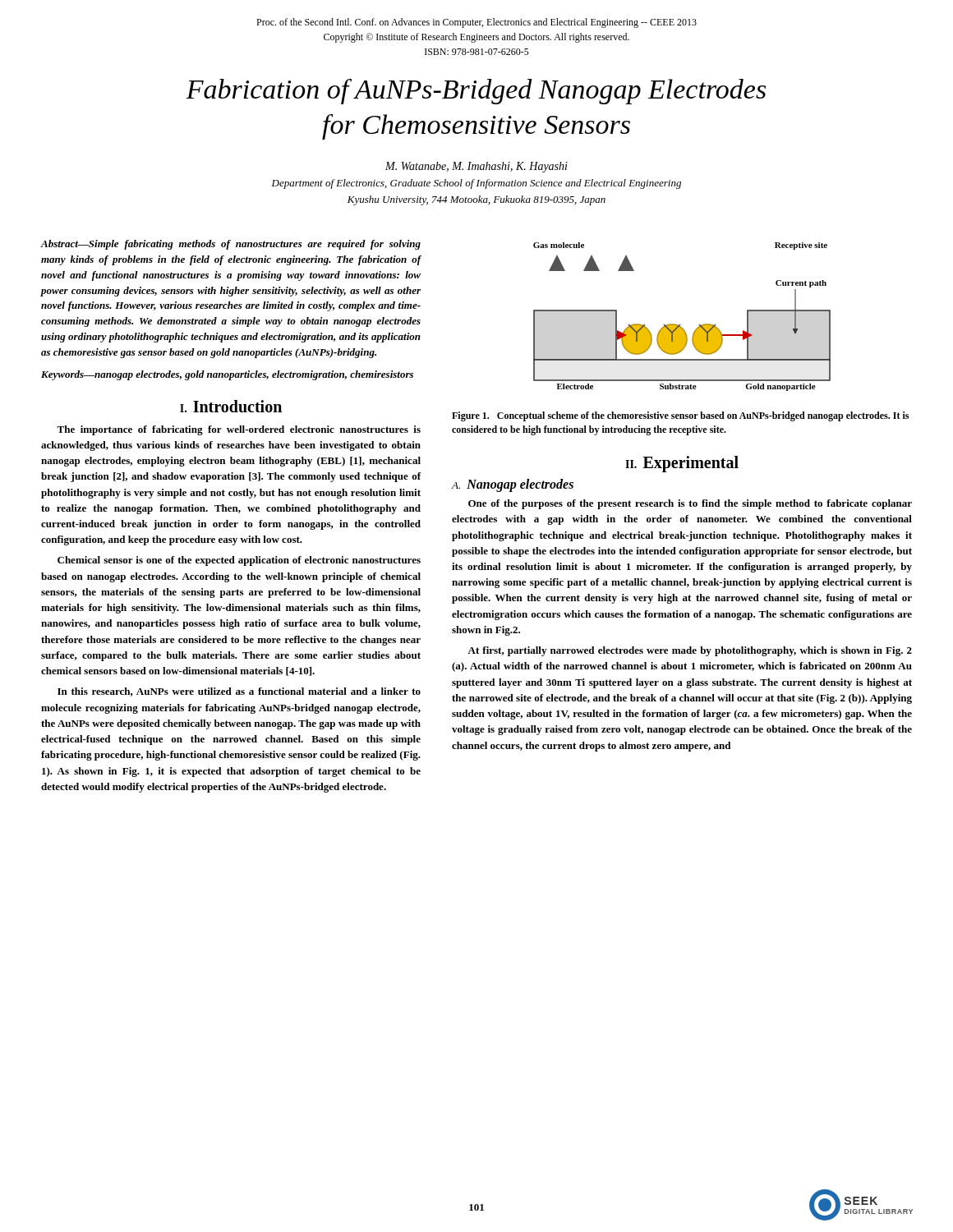Locate the title that reads "Fabrication of AuNPs-Bridged Nanogap Electrodesfor"
Viewport: 953px width, 1232px height.
point(476,107)
